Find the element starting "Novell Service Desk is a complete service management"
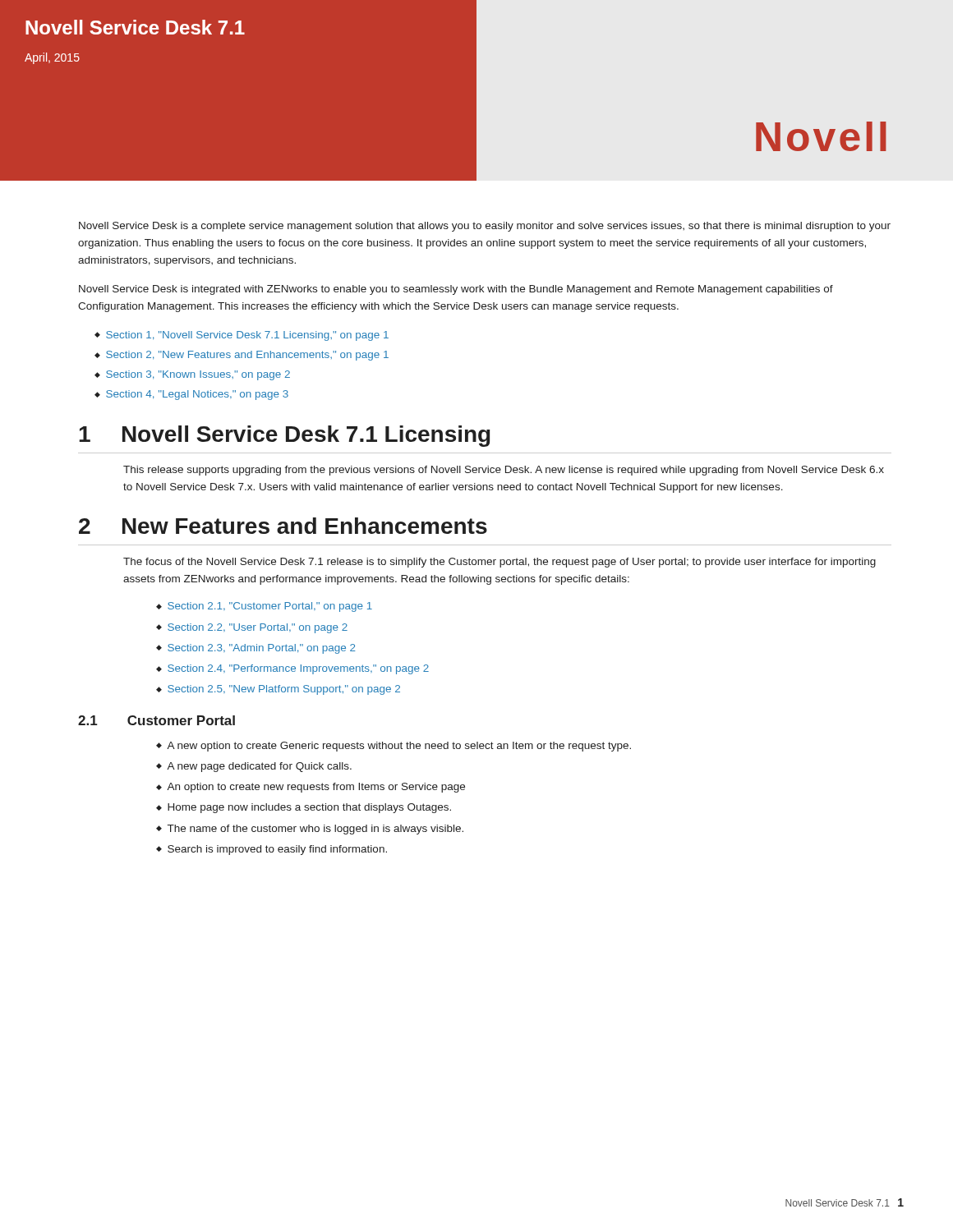Screen dimensions: 1232x953 click(484, 243)
